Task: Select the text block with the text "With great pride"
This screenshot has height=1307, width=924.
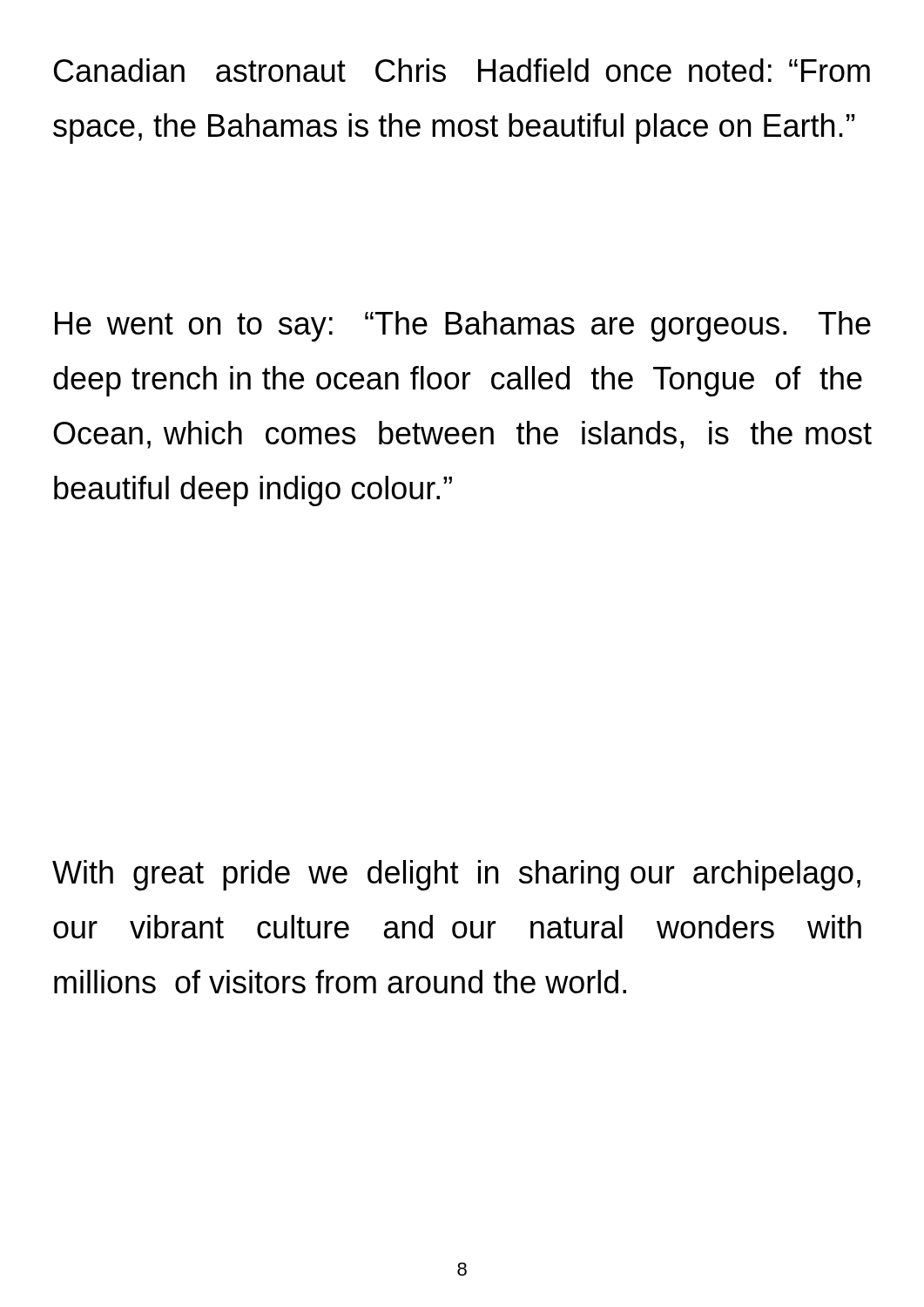Action: [462, 928]
